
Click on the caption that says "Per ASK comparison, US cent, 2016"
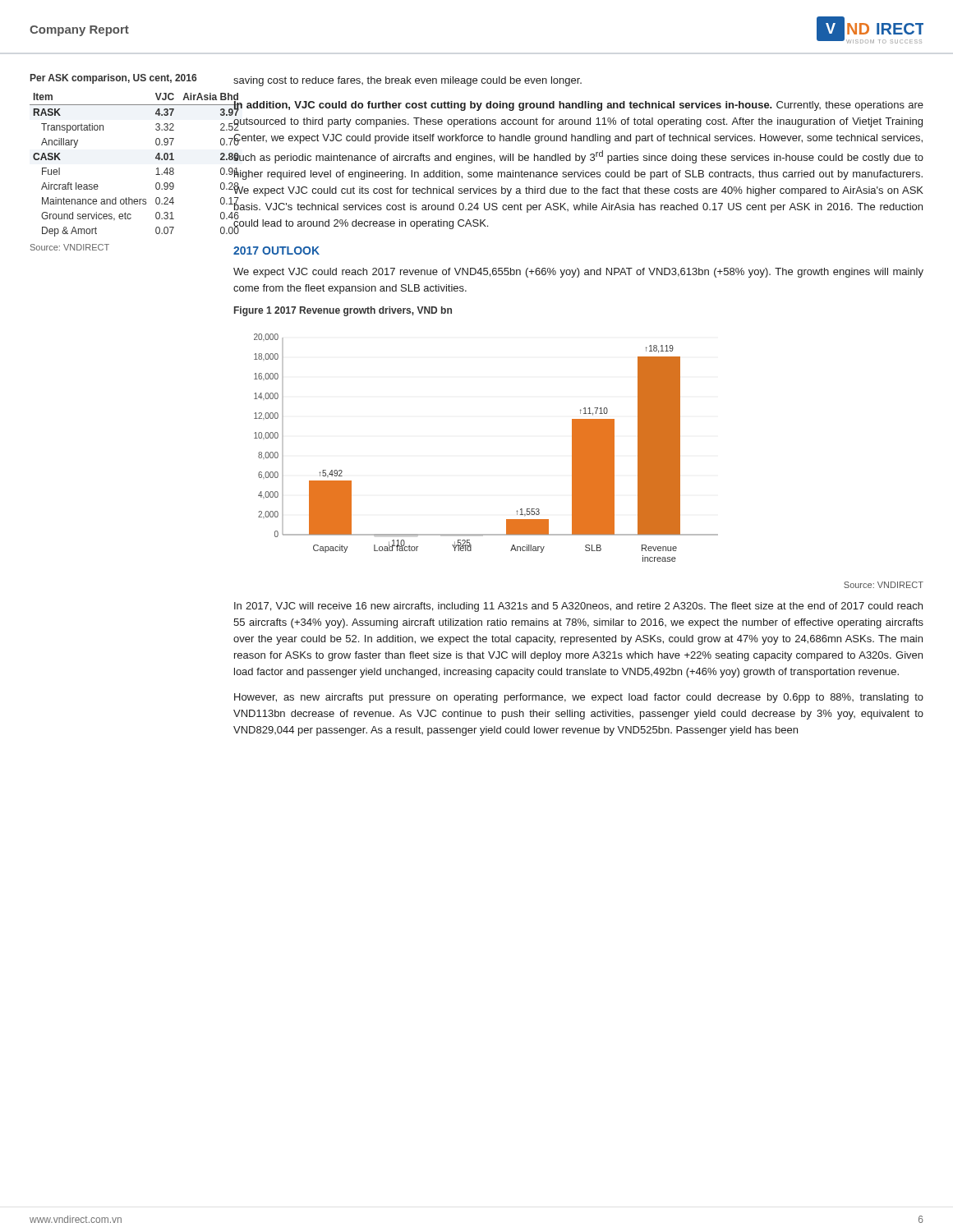point(113,78)
